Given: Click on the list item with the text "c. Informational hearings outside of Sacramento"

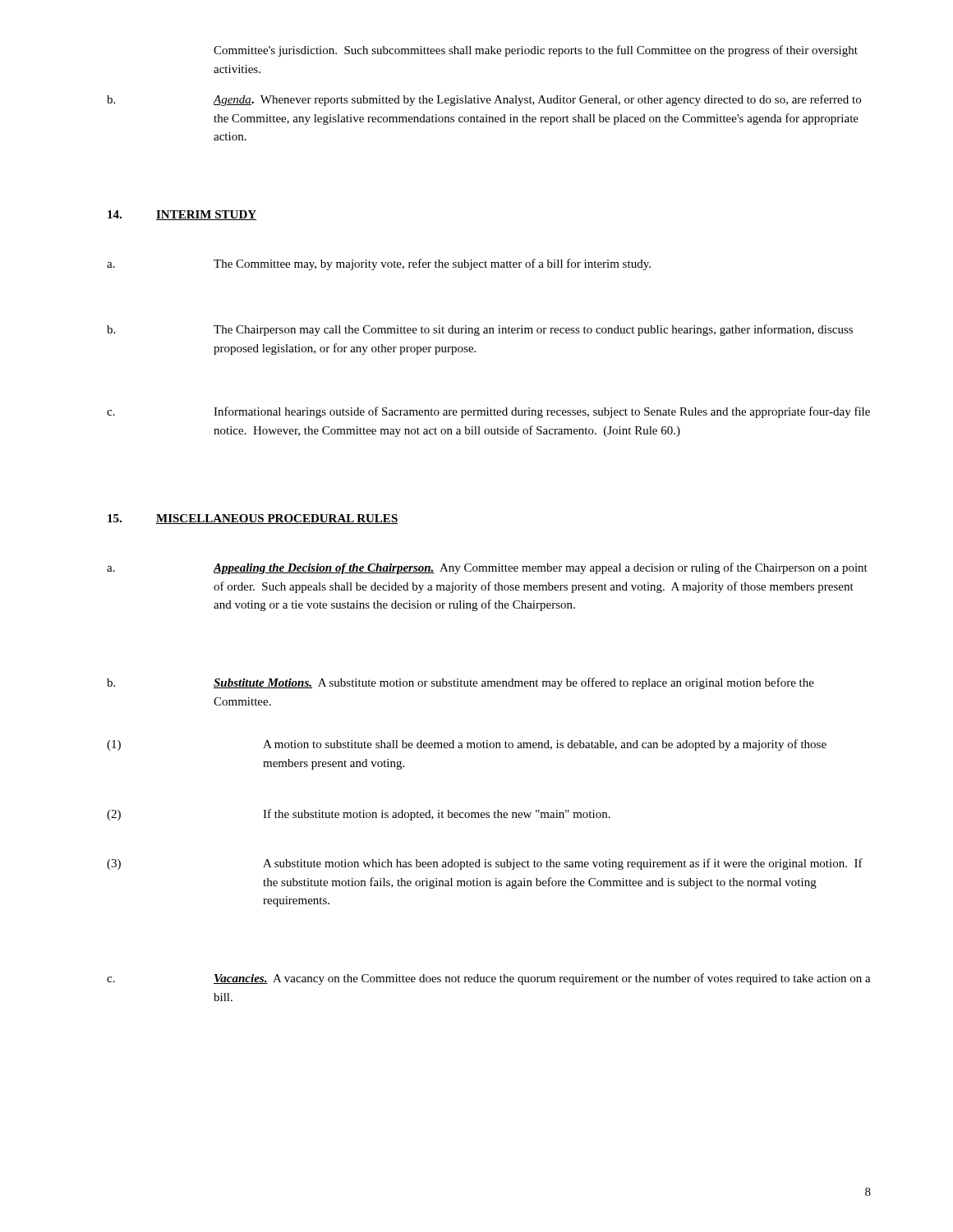Looking at the screenshot, I should pyautogui.click(x=489, y=421).
